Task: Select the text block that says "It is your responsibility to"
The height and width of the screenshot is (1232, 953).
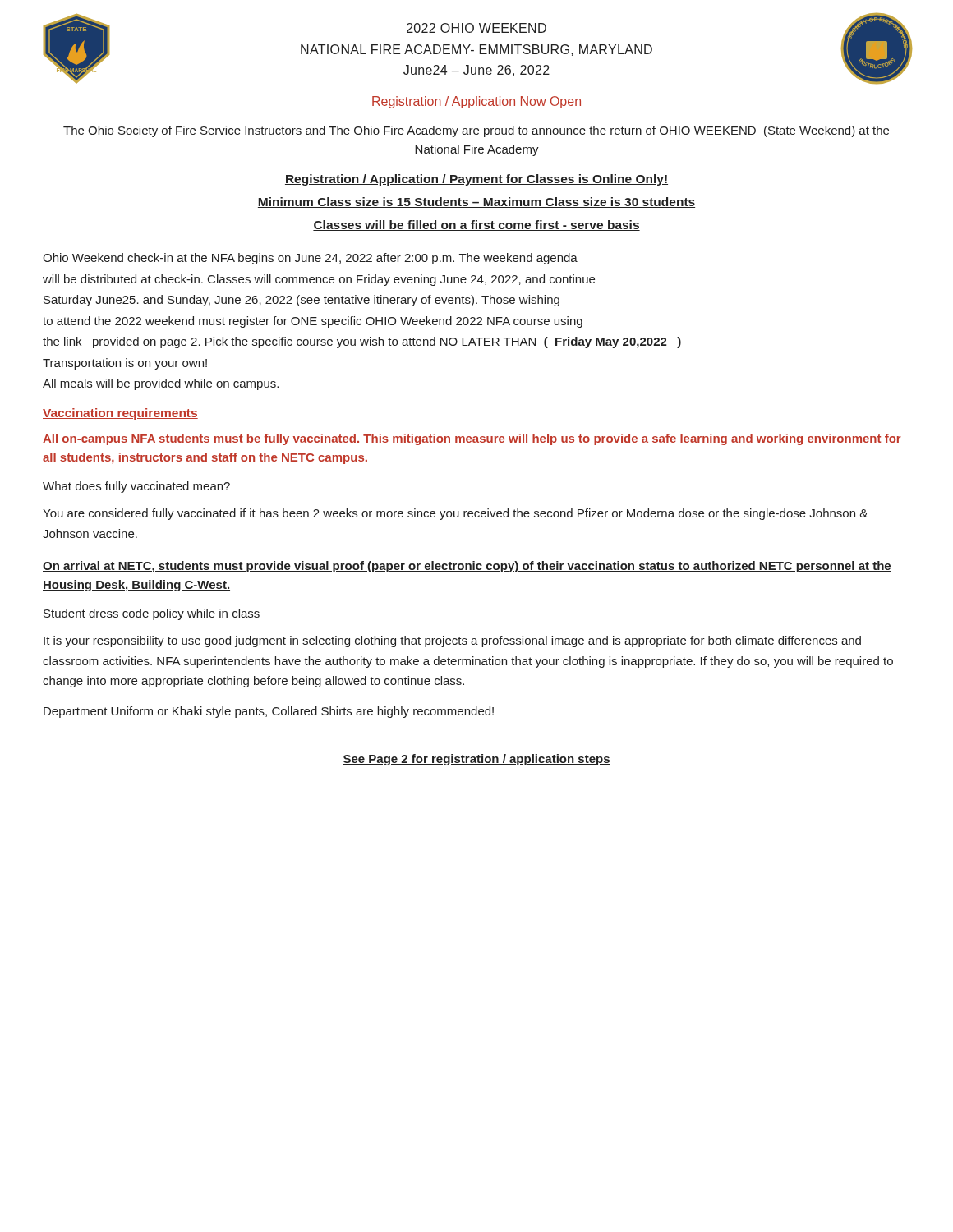Action: coord(468,660)
